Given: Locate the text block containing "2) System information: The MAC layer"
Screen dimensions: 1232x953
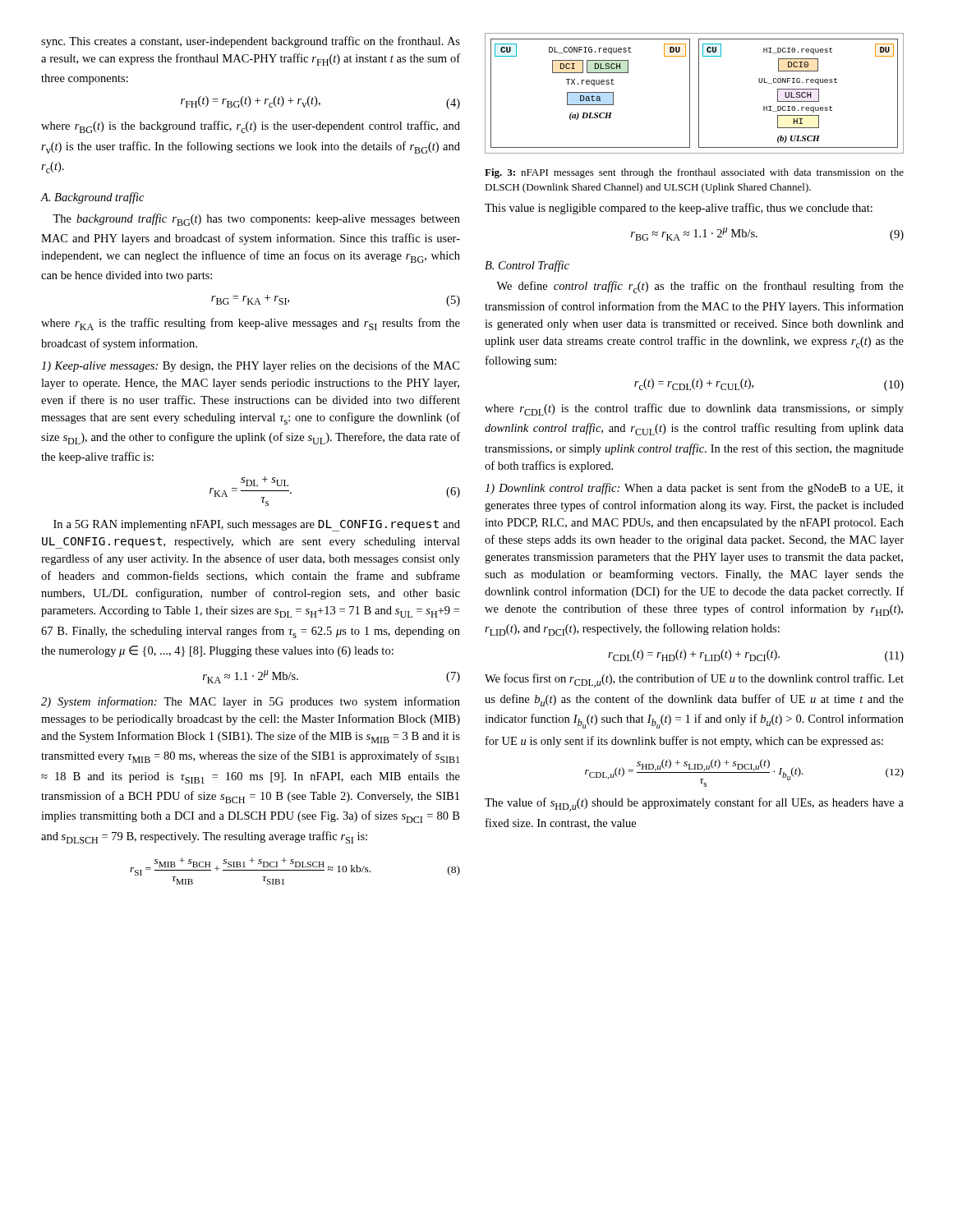Looking at the screenshot, I should (251, 770).
